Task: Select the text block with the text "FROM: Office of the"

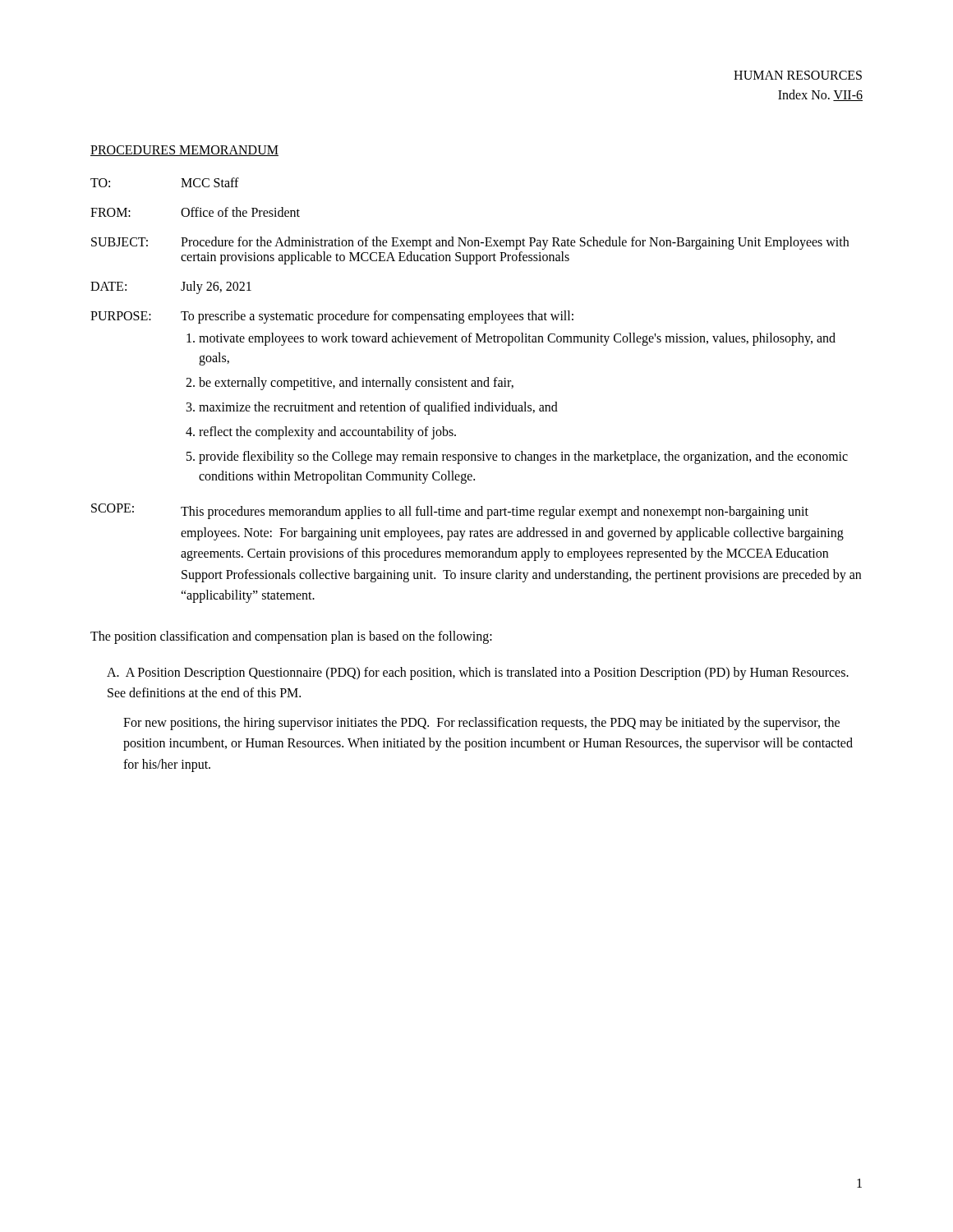Action: 195,212
